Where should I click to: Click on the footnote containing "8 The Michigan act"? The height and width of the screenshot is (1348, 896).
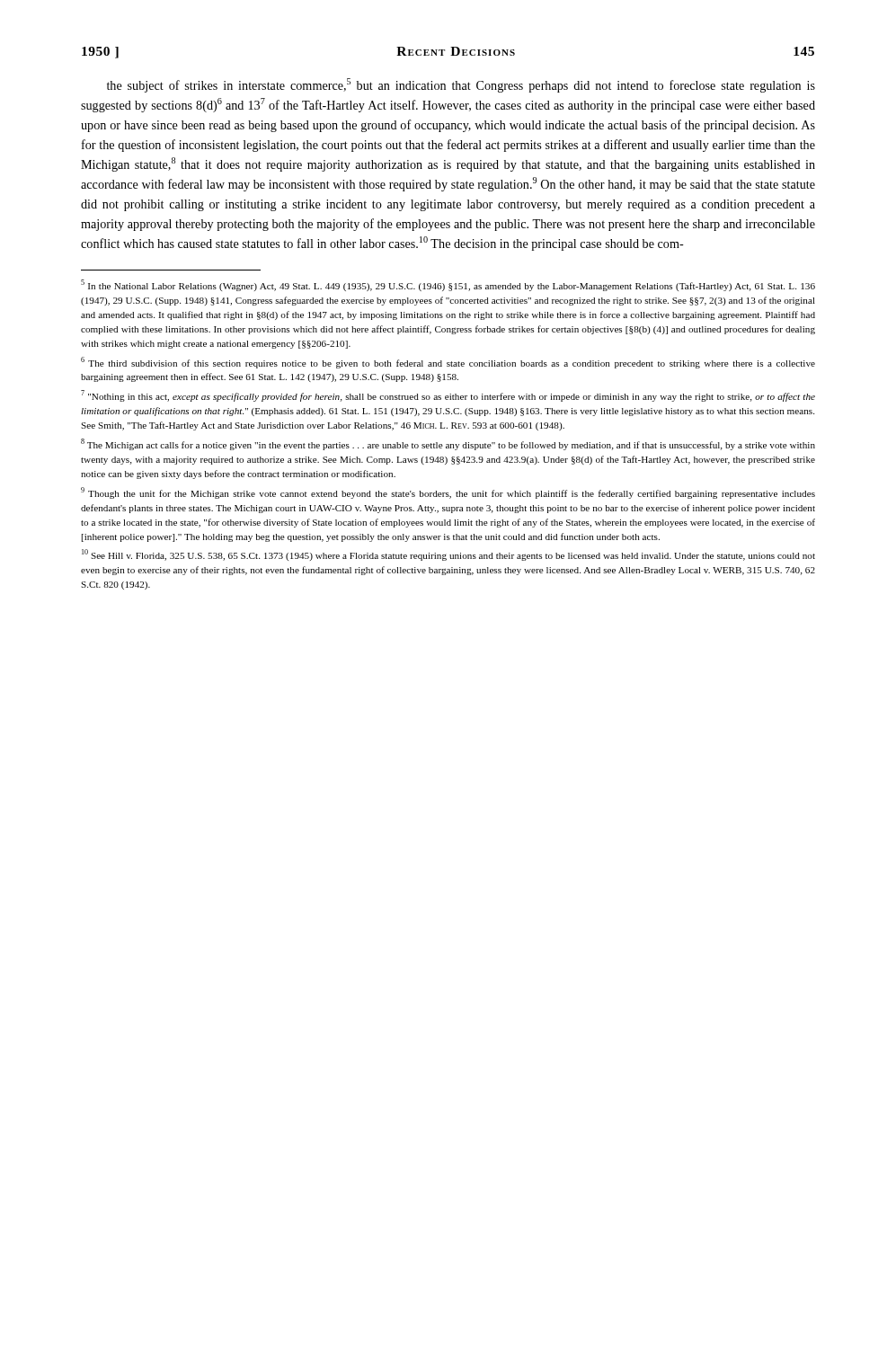[x=448, y=460]
